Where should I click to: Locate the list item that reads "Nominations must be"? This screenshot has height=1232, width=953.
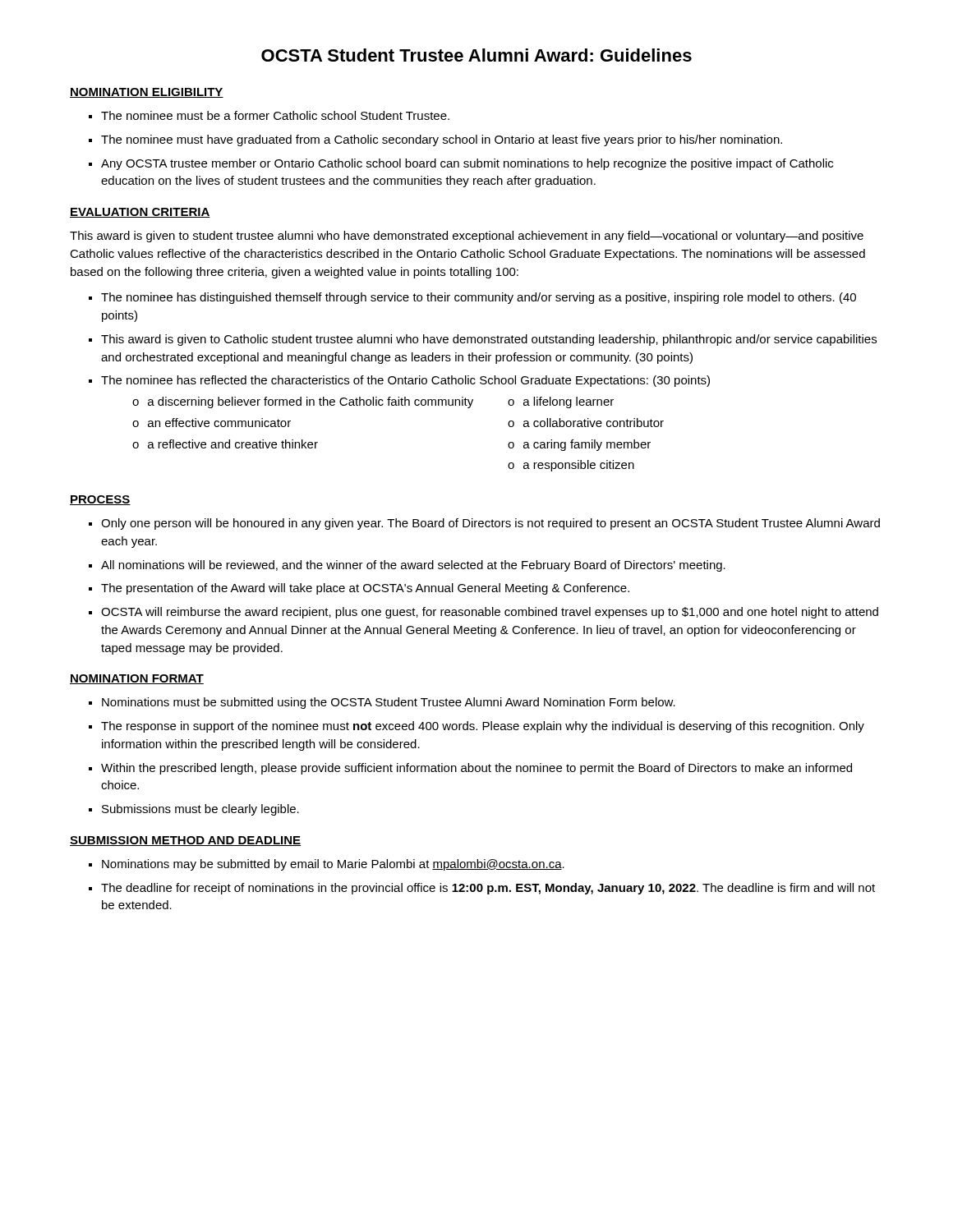pyautogui.click(x=476, y=756)
